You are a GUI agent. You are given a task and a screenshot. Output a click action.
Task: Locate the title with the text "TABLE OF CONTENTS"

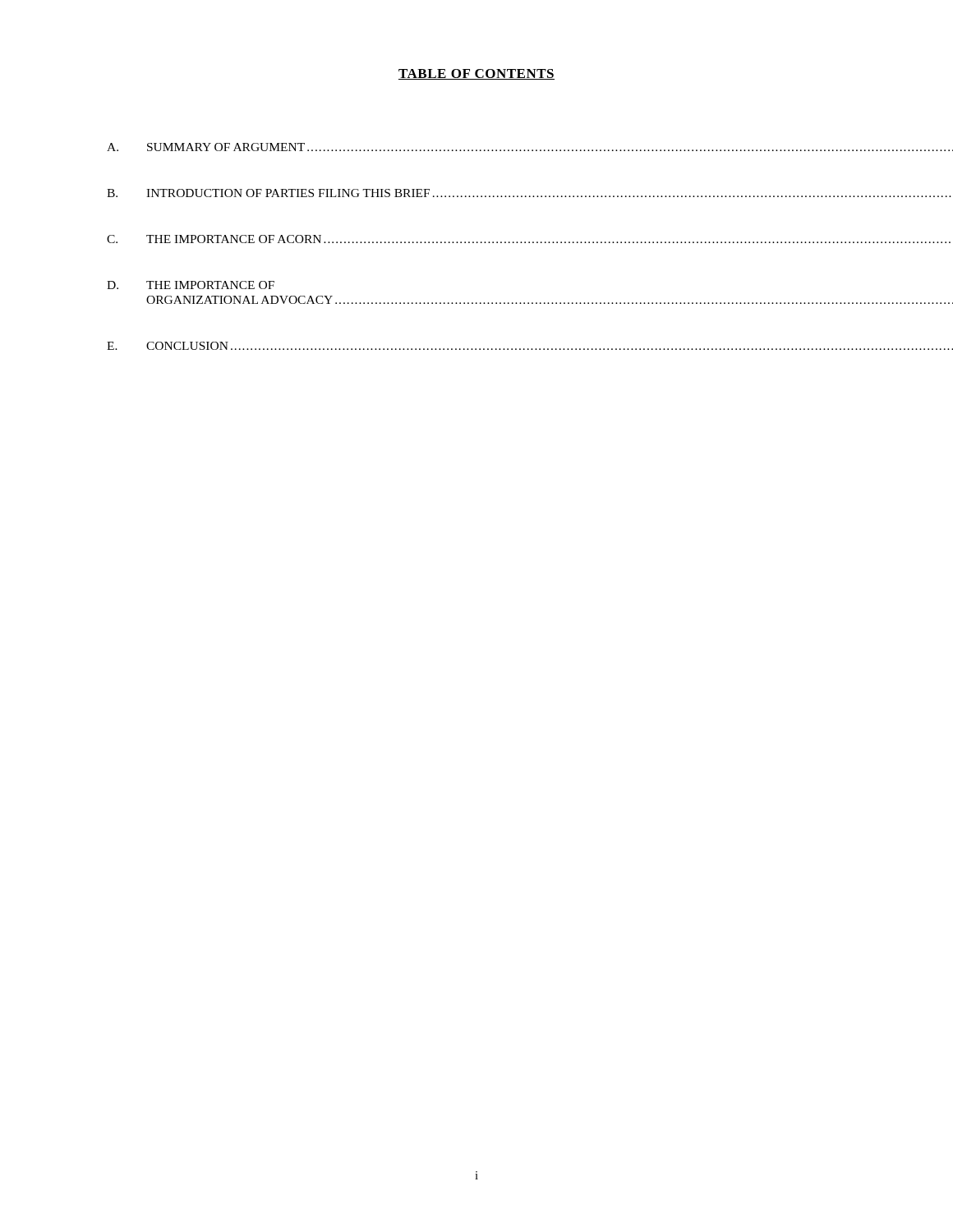(476, 73)
